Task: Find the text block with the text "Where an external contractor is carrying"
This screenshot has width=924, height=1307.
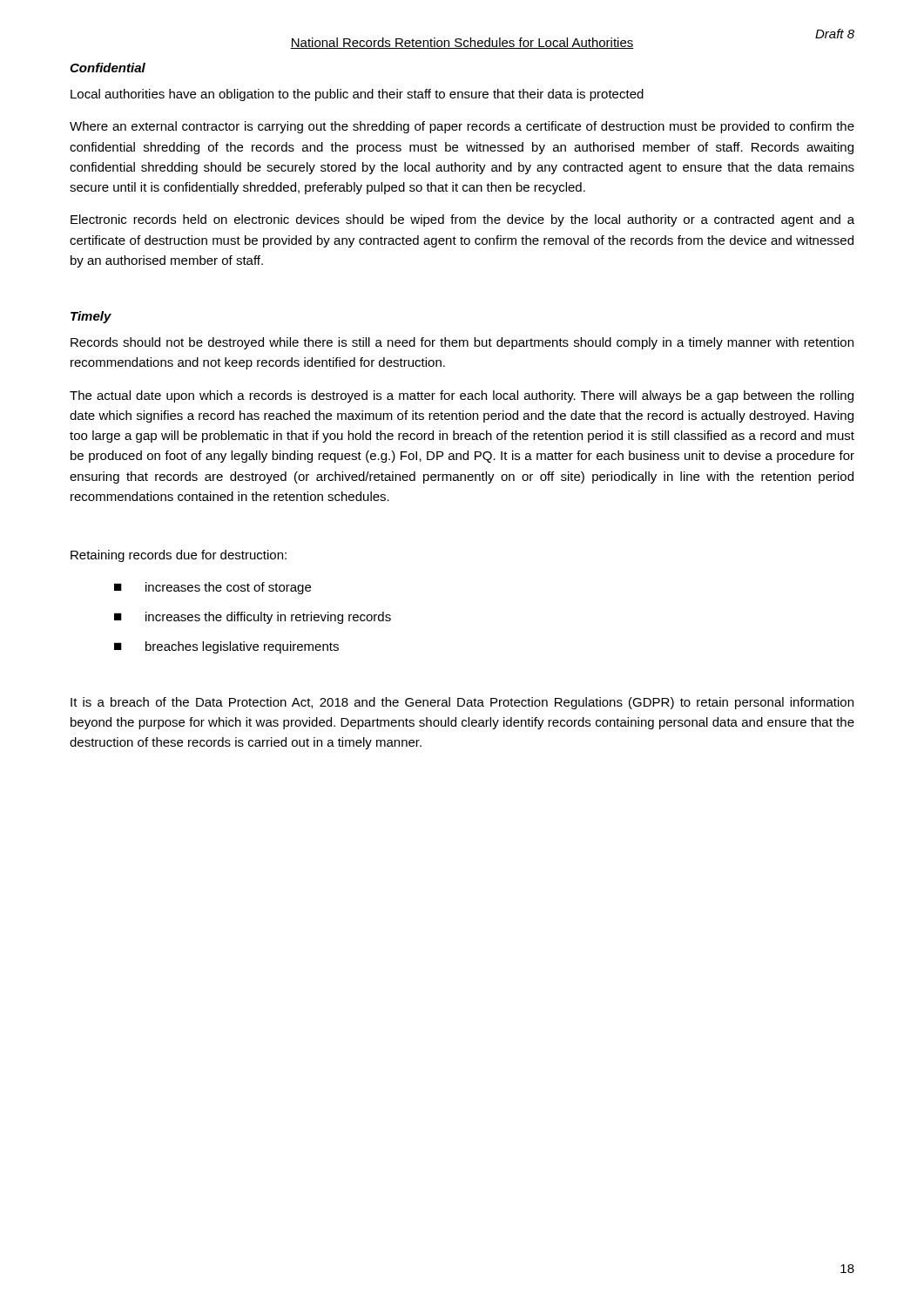Action: click(x=462, y=157)
